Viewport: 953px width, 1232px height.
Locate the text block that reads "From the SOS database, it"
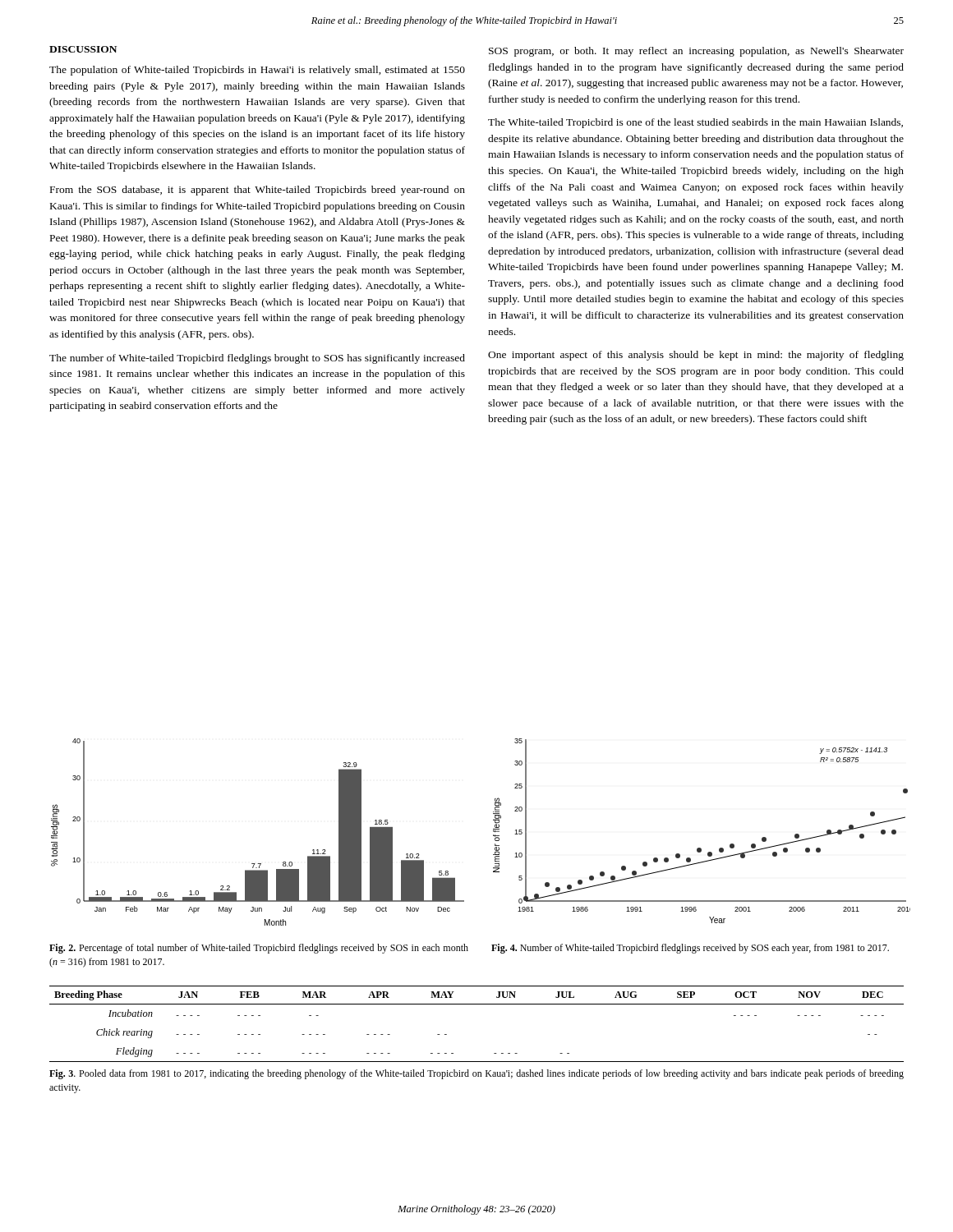(x=257, y=262)
